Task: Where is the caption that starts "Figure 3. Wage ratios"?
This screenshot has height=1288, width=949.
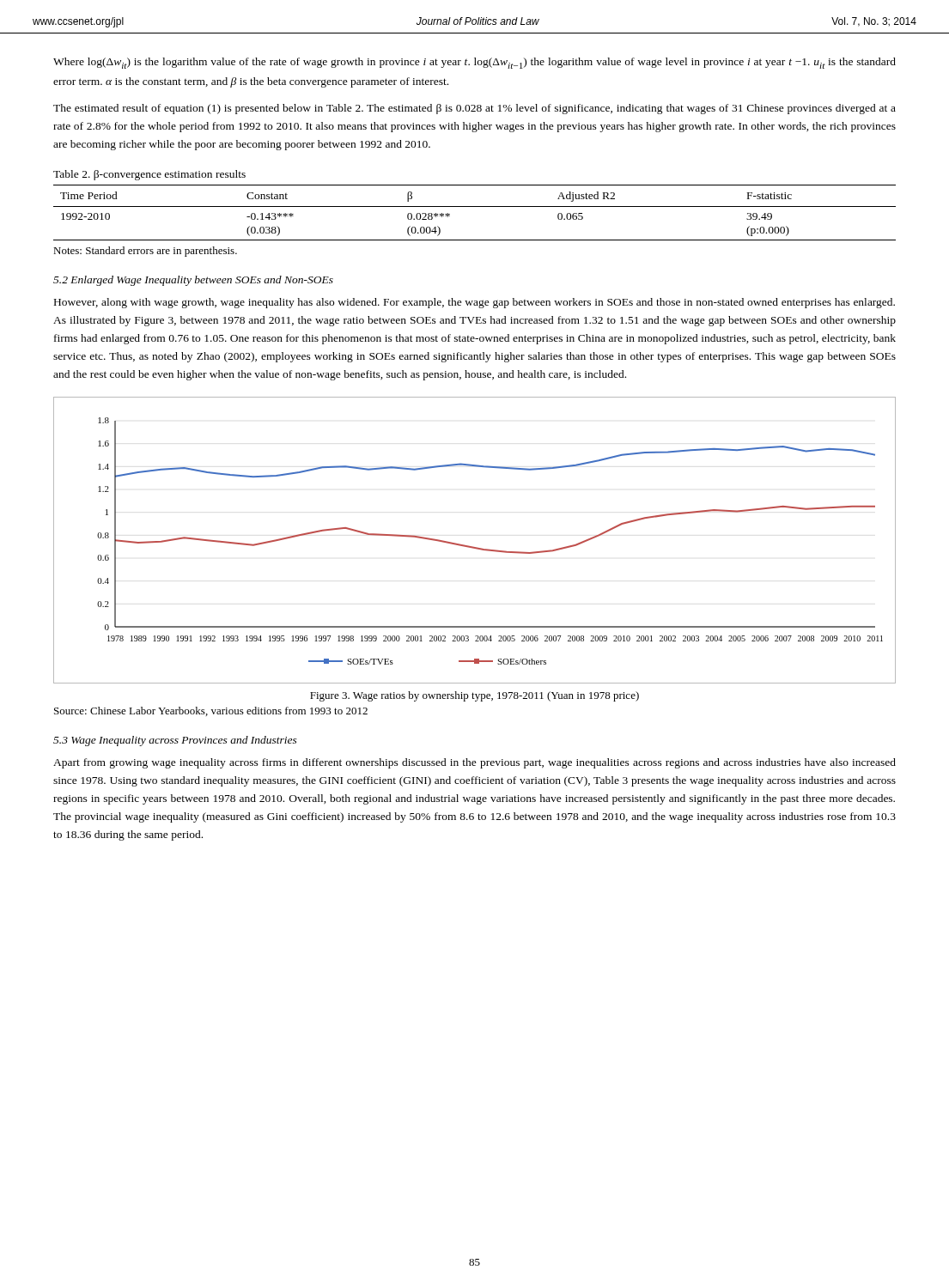Action: [x=474, y=695]
